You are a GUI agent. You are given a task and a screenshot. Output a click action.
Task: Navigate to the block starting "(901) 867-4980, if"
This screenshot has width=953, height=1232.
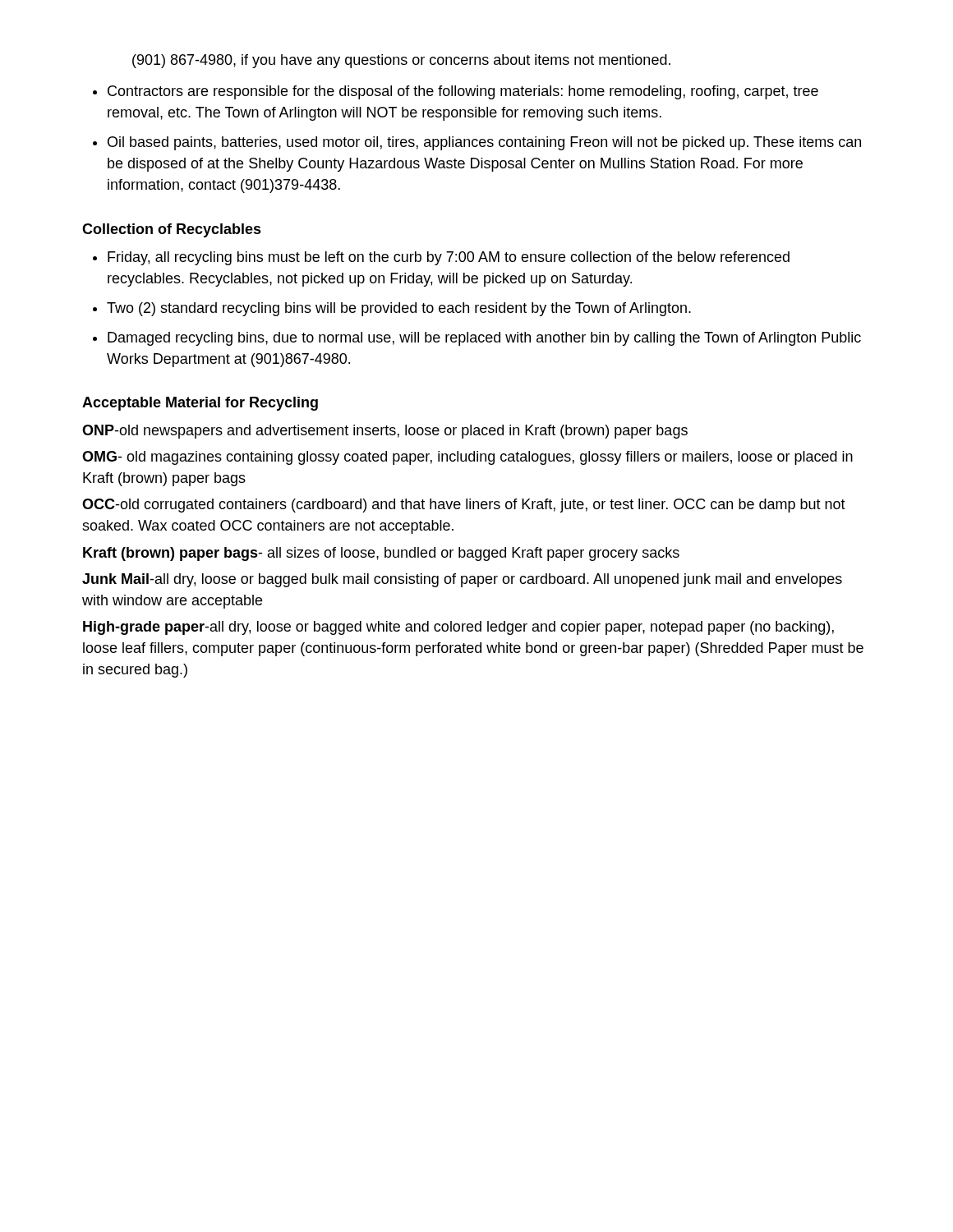401,60
